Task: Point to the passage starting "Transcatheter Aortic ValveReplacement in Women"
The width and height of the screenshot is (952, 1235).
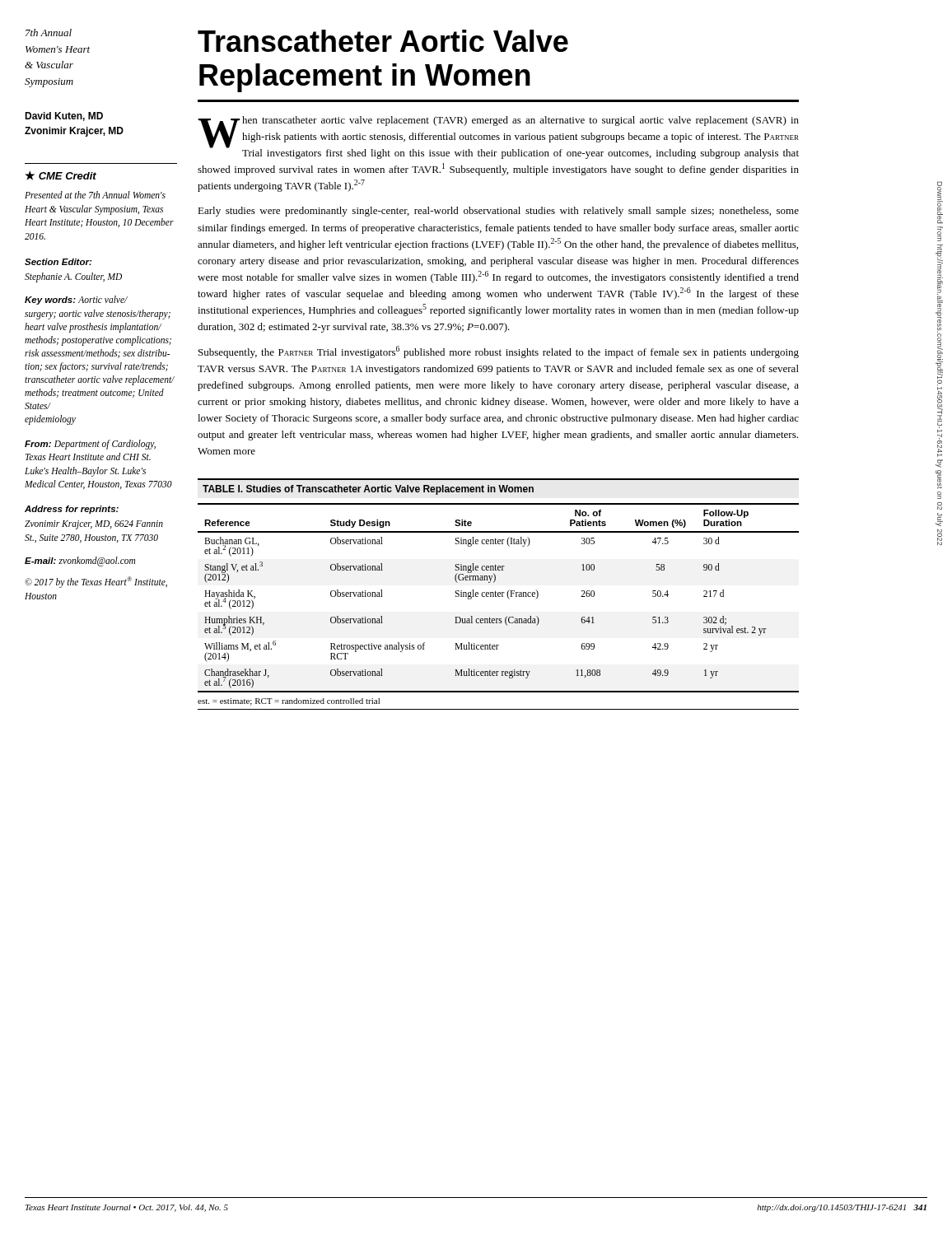Action: 498,63
